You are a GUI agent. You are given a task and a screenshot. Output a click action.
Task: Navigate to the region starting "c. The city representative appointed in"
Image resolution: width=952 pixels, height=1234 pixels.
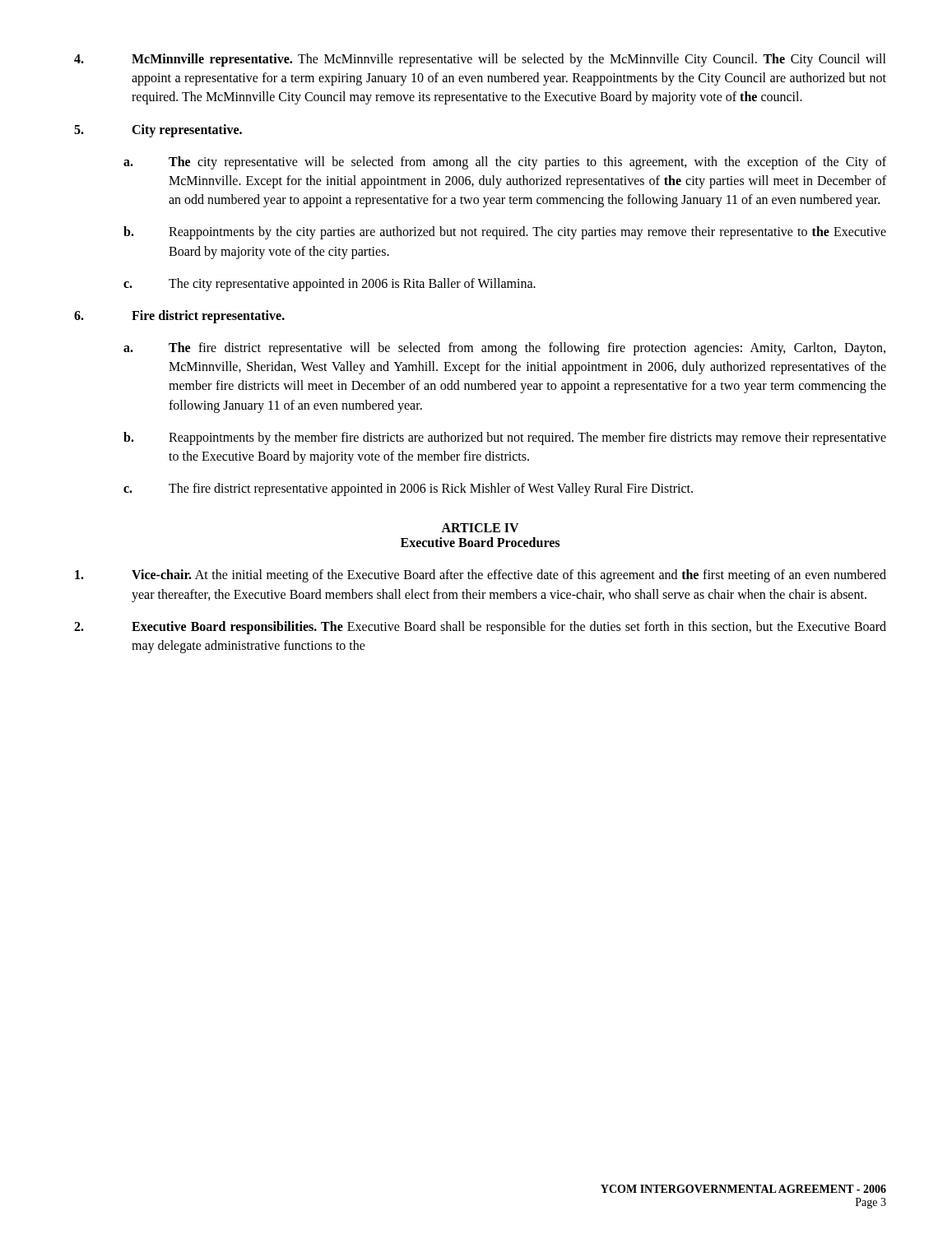505,283
